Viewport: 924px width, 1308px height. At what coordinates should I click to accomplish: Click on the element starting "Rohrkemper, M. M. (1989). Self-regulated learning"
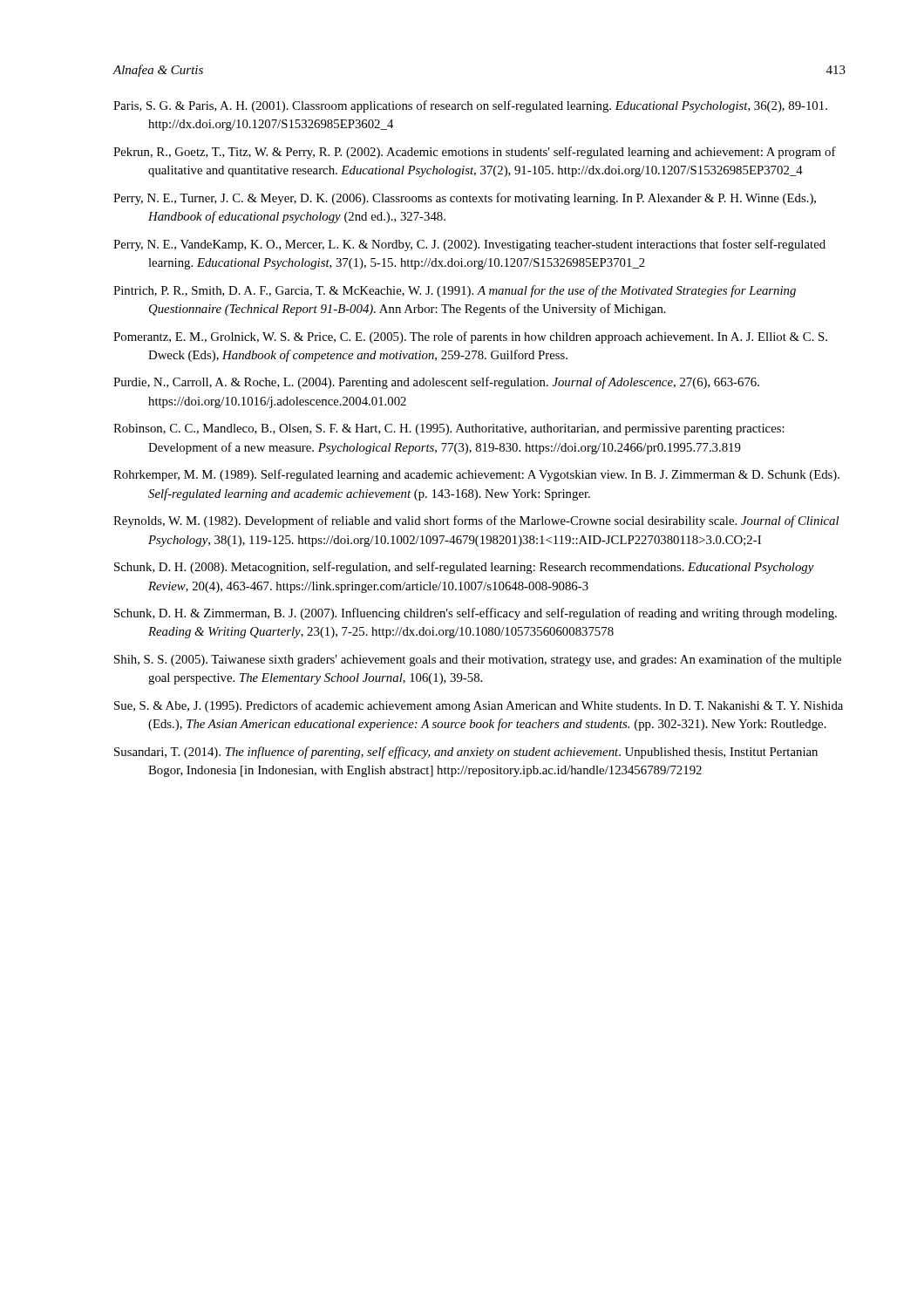[477, 484]
